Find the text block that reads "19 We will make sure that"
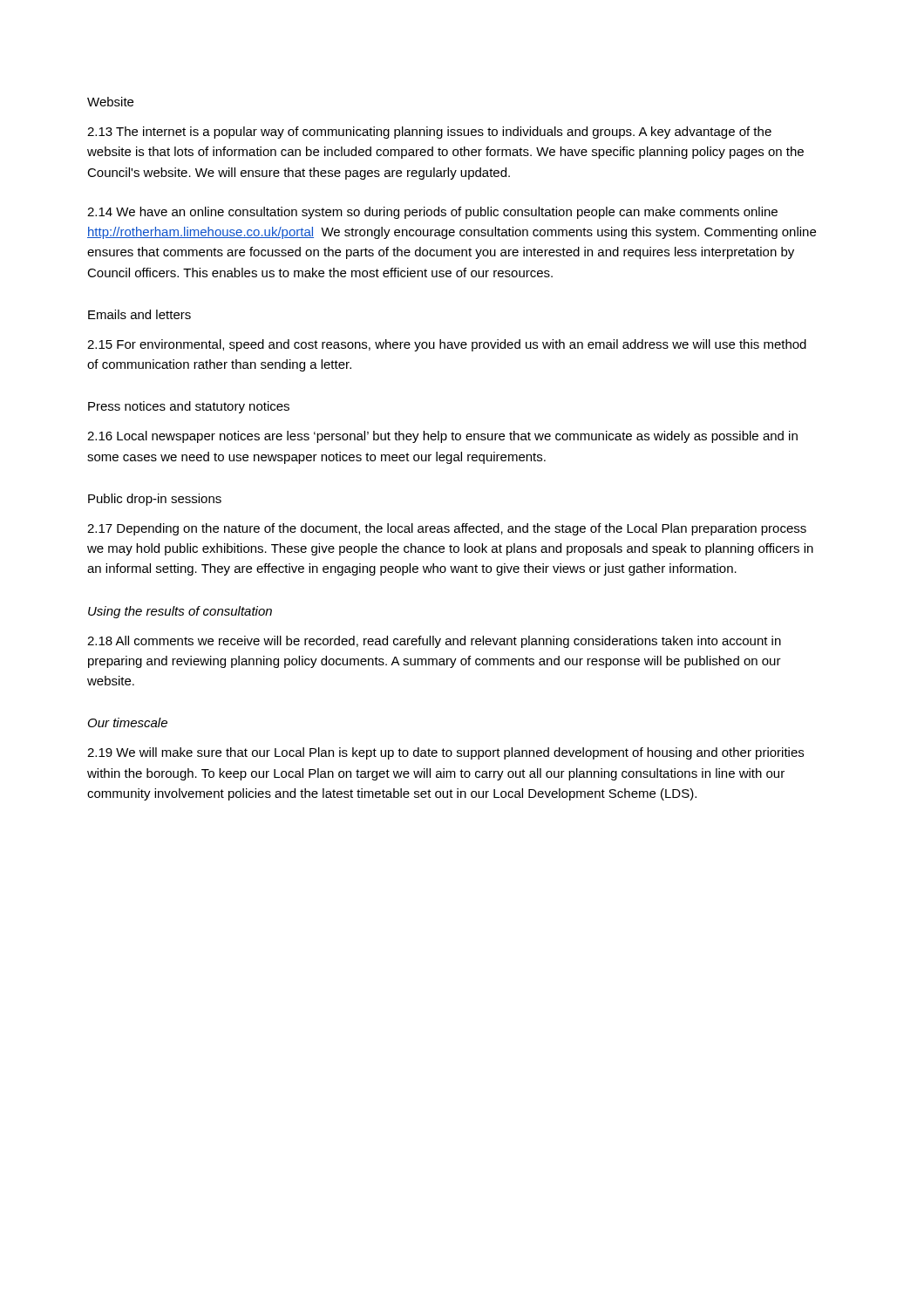This screenshot has width=924, height=1308. pyautogui.click(x=446, y=773)
